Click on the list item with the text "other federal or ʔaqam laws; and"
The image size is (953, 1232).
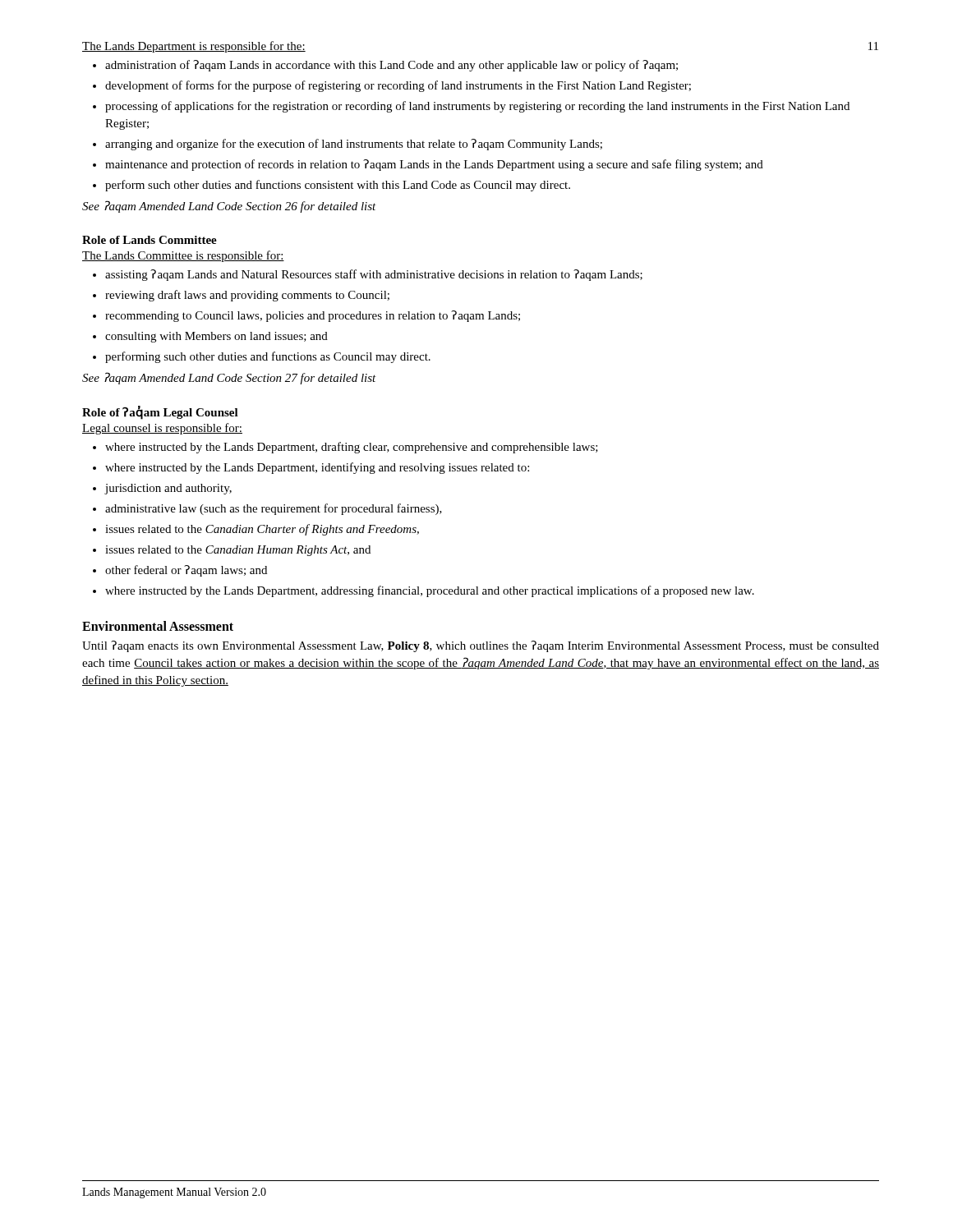[186, 570]
